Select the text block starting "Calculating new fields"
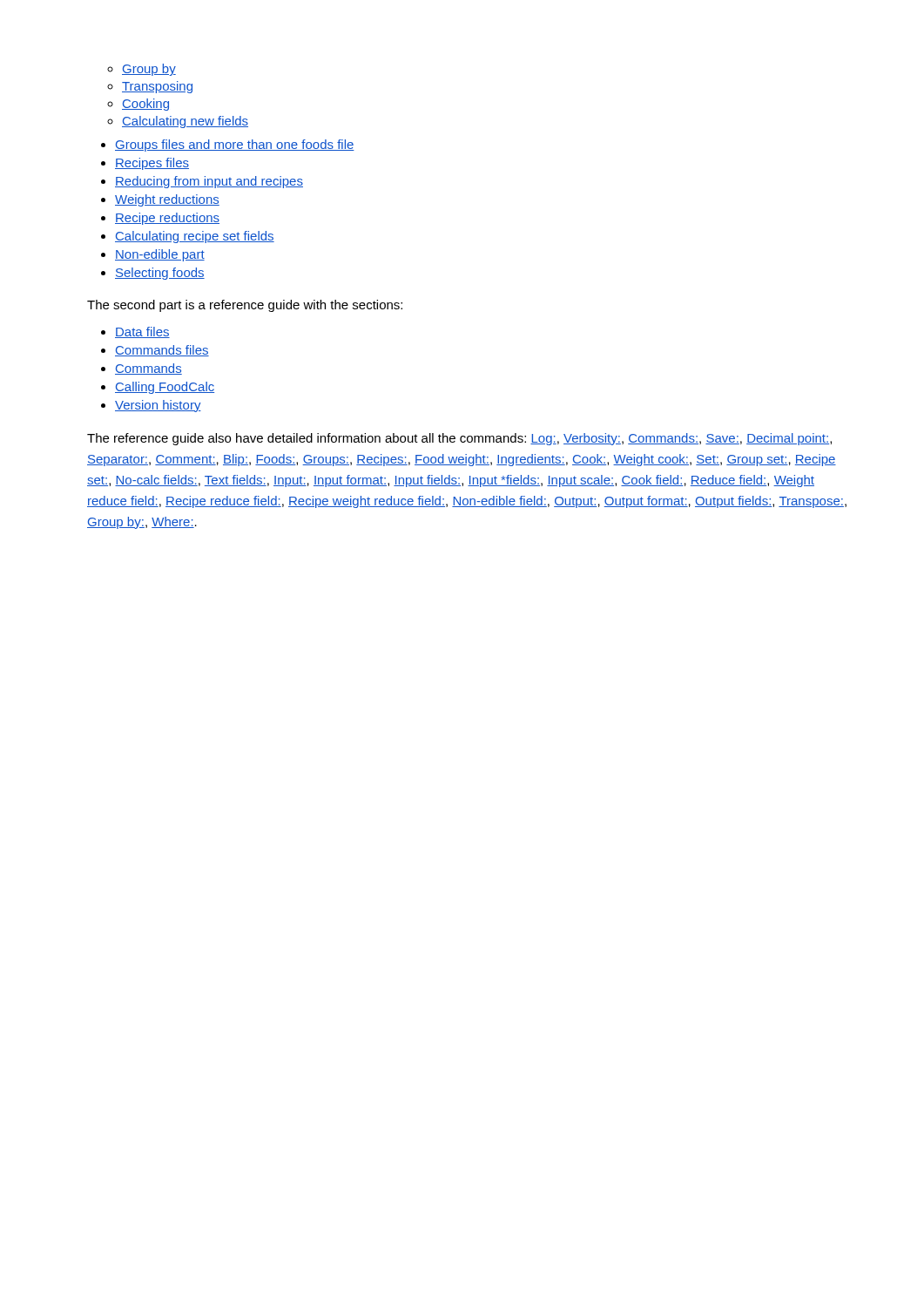Screen dimensions: 1307x924 [185, 121]
